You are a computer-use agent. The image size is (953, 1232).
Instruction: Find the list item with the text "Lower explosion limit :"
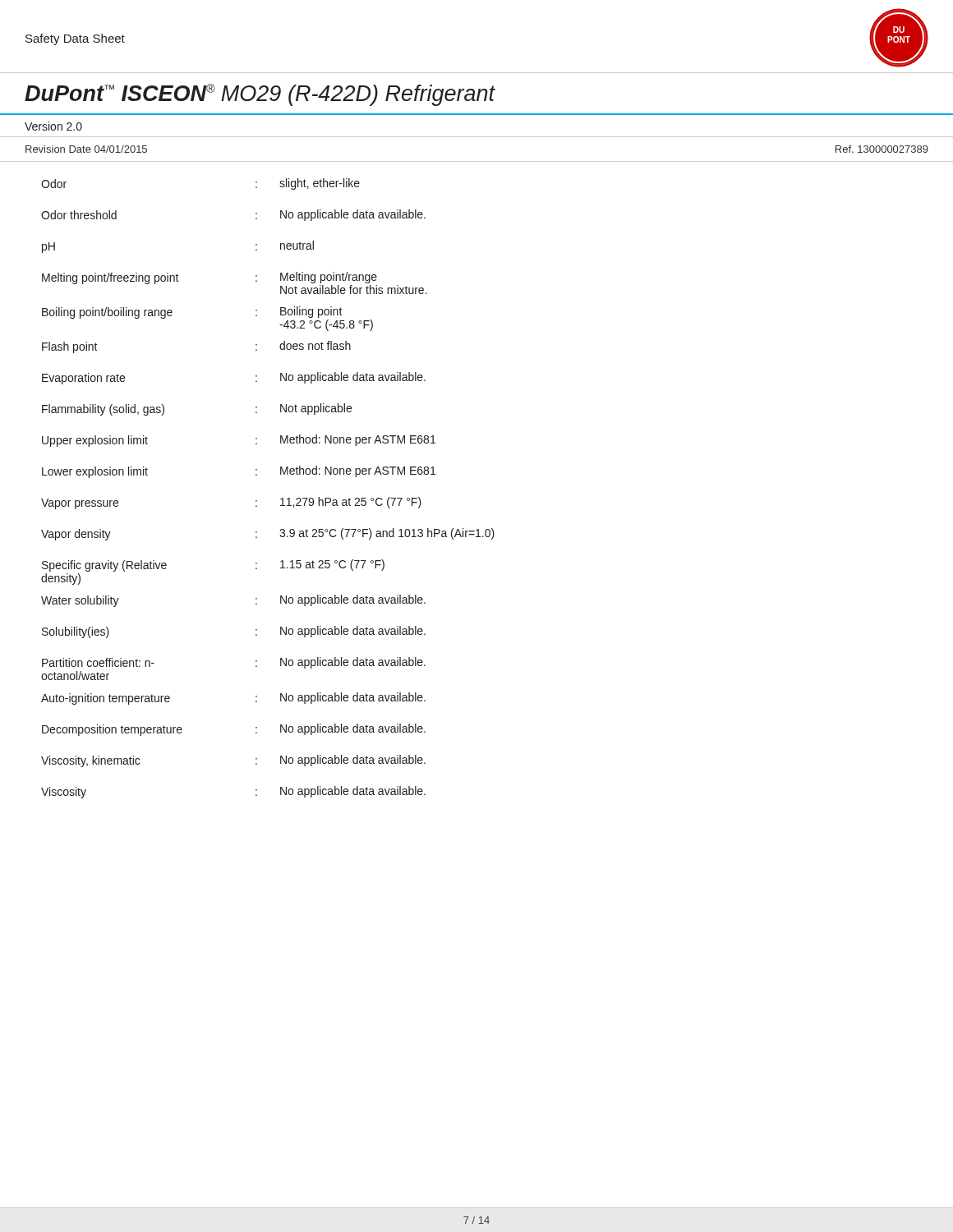click(95, 472)
